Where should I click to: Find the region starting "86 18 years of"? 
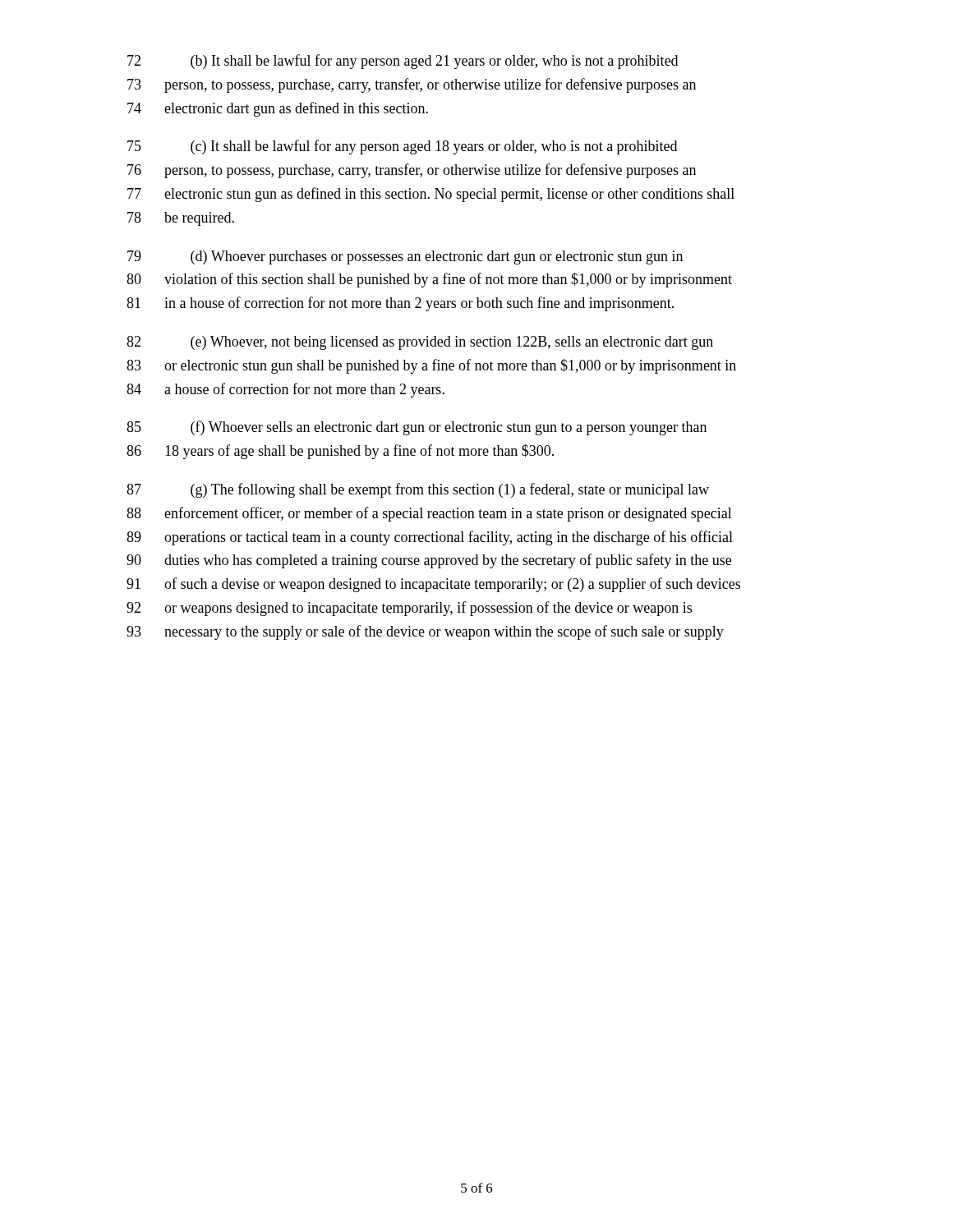click(476, 451)
